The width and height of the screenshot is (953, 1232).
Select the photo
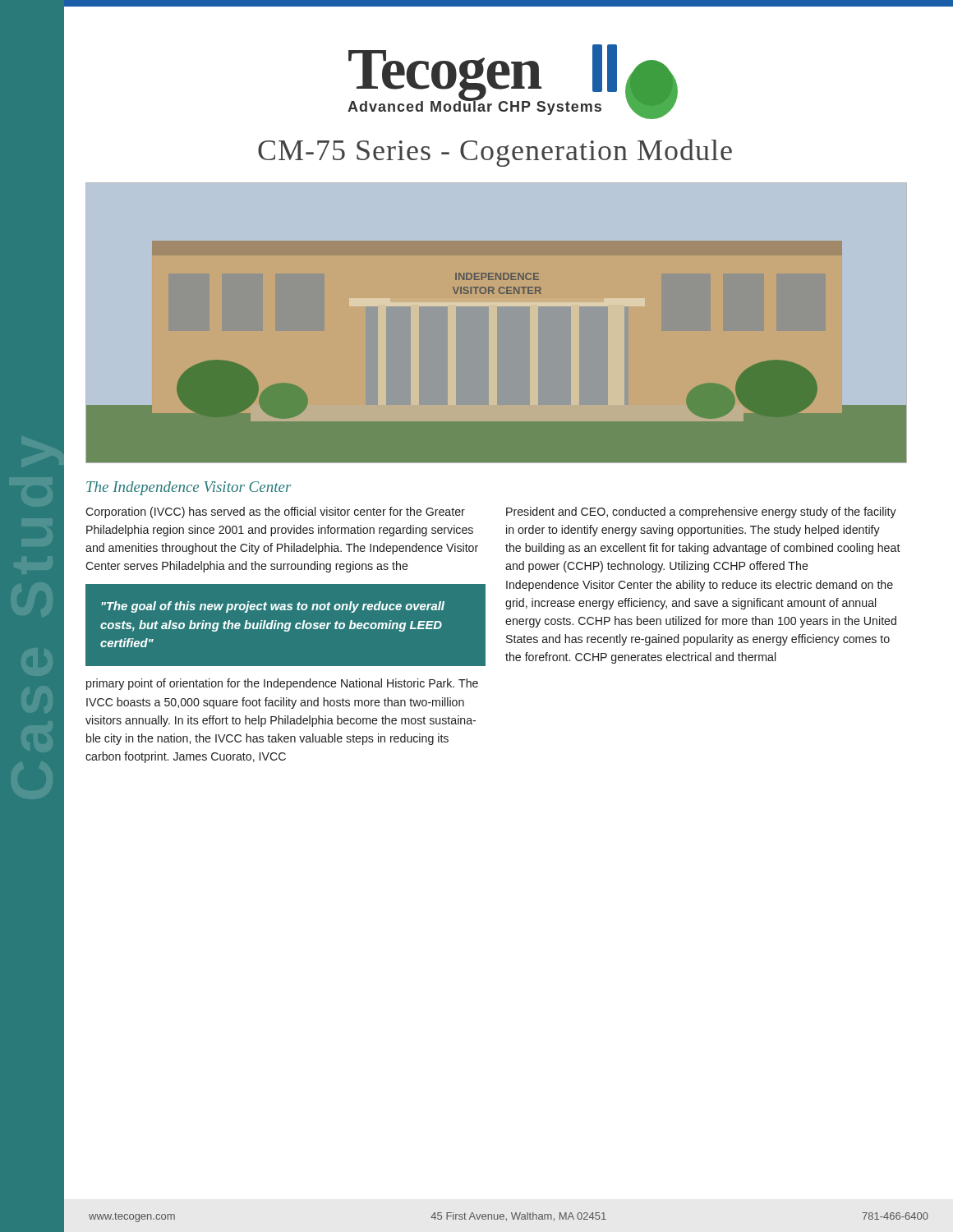[x=496, y=323]
